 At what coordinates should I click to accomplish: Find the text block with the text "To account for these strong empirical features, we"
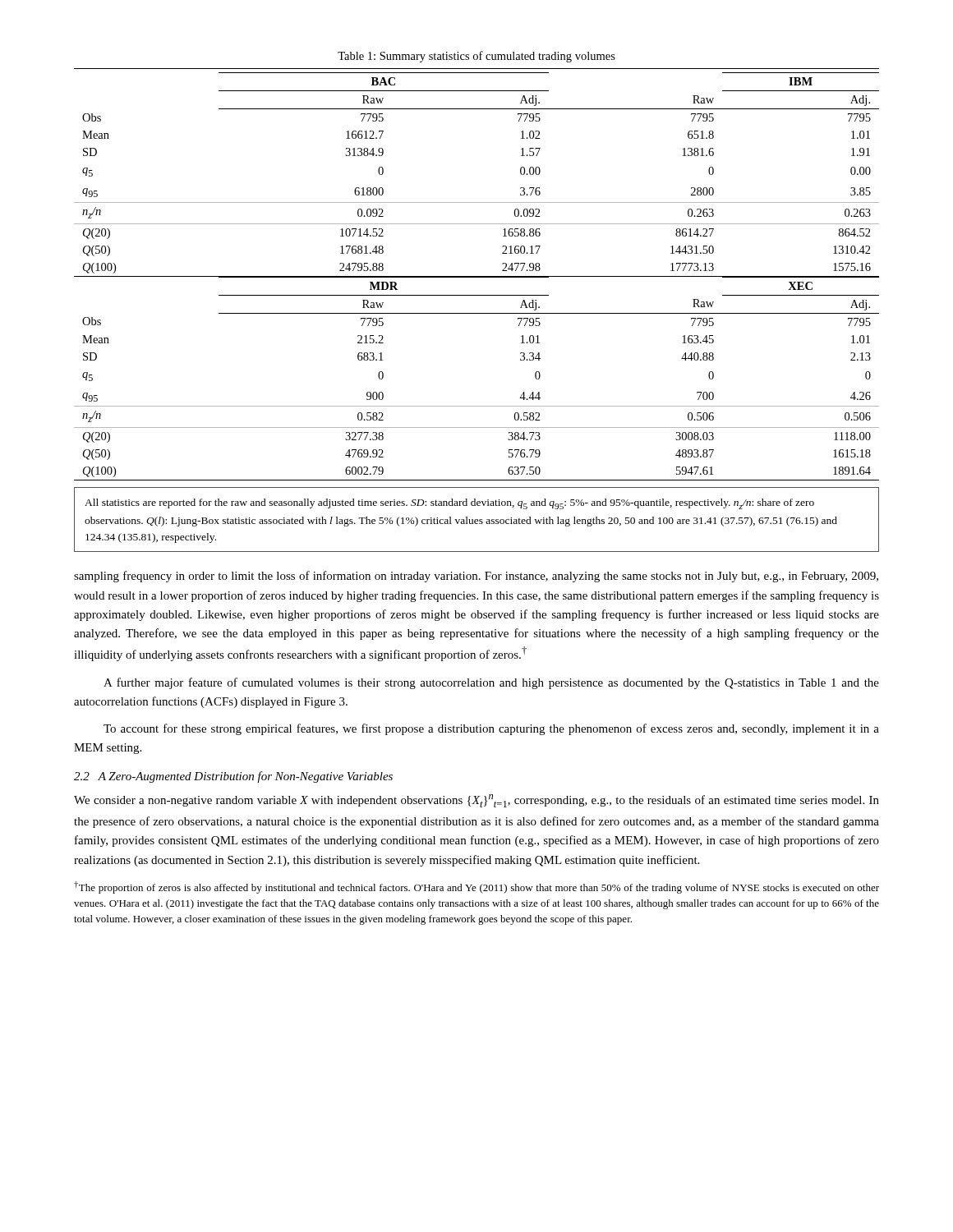[476, 738]
